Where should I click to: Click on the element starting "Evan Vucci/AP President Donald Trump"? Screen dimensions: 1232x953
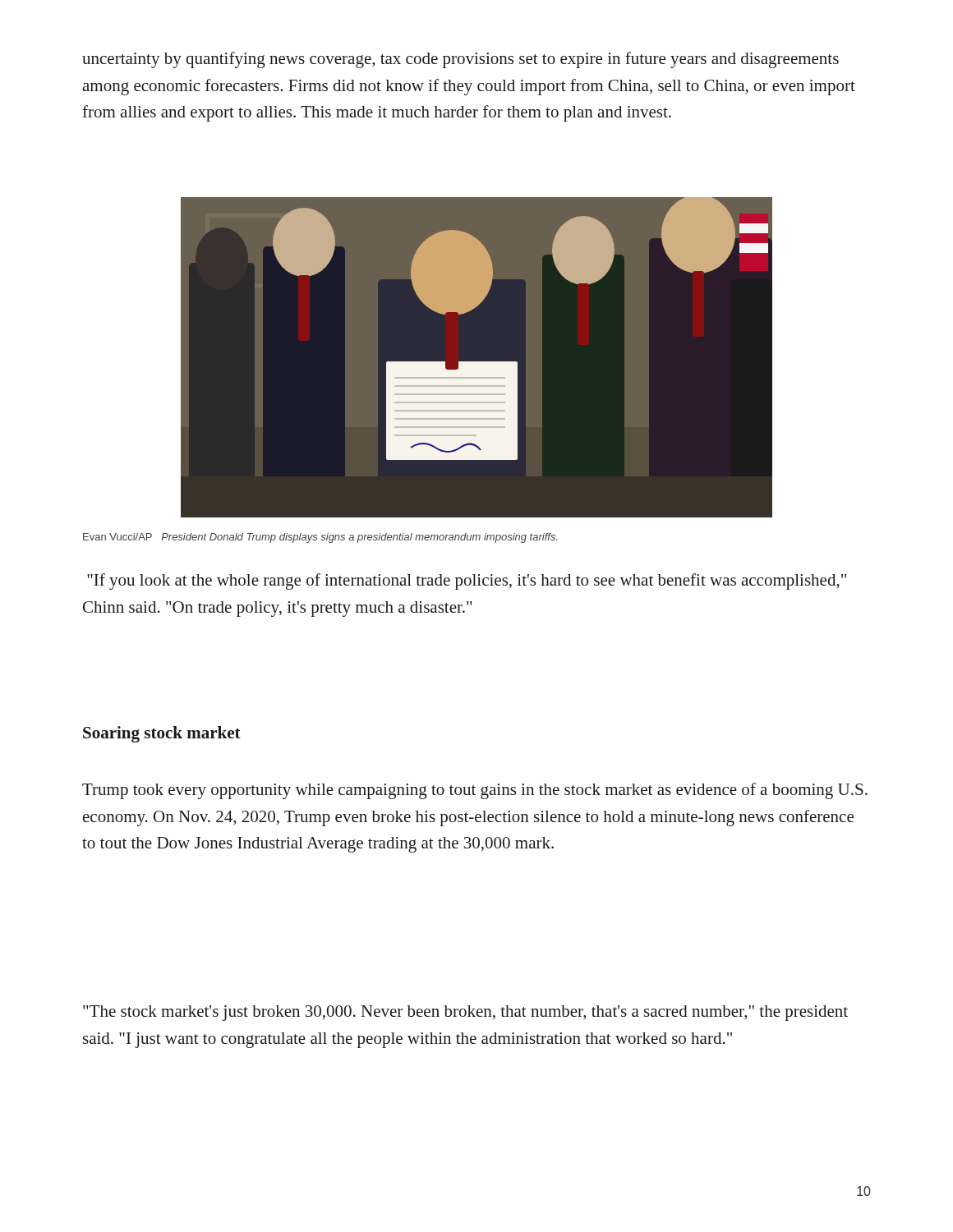320,537
